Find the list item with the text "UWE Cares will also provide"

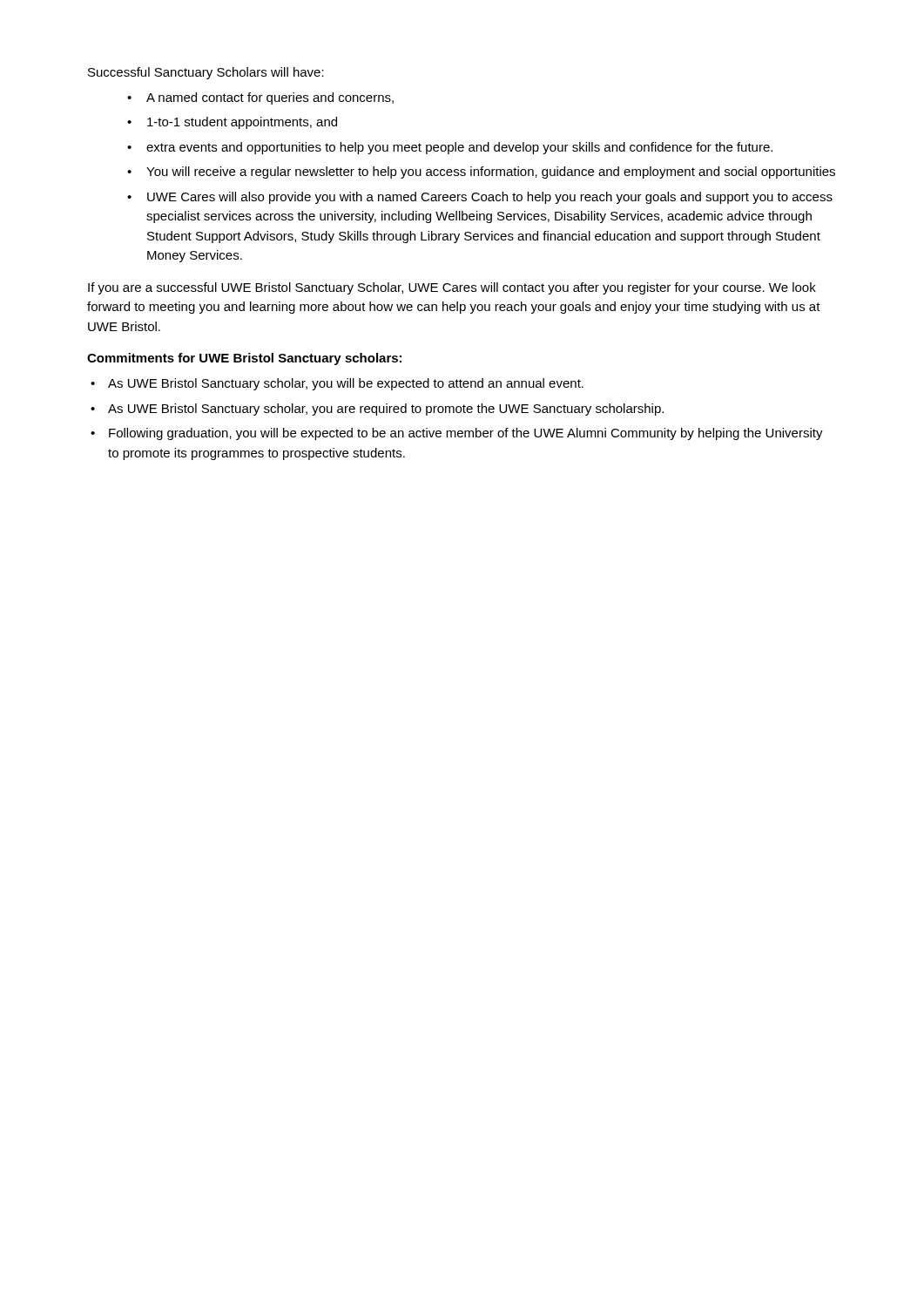479,226
